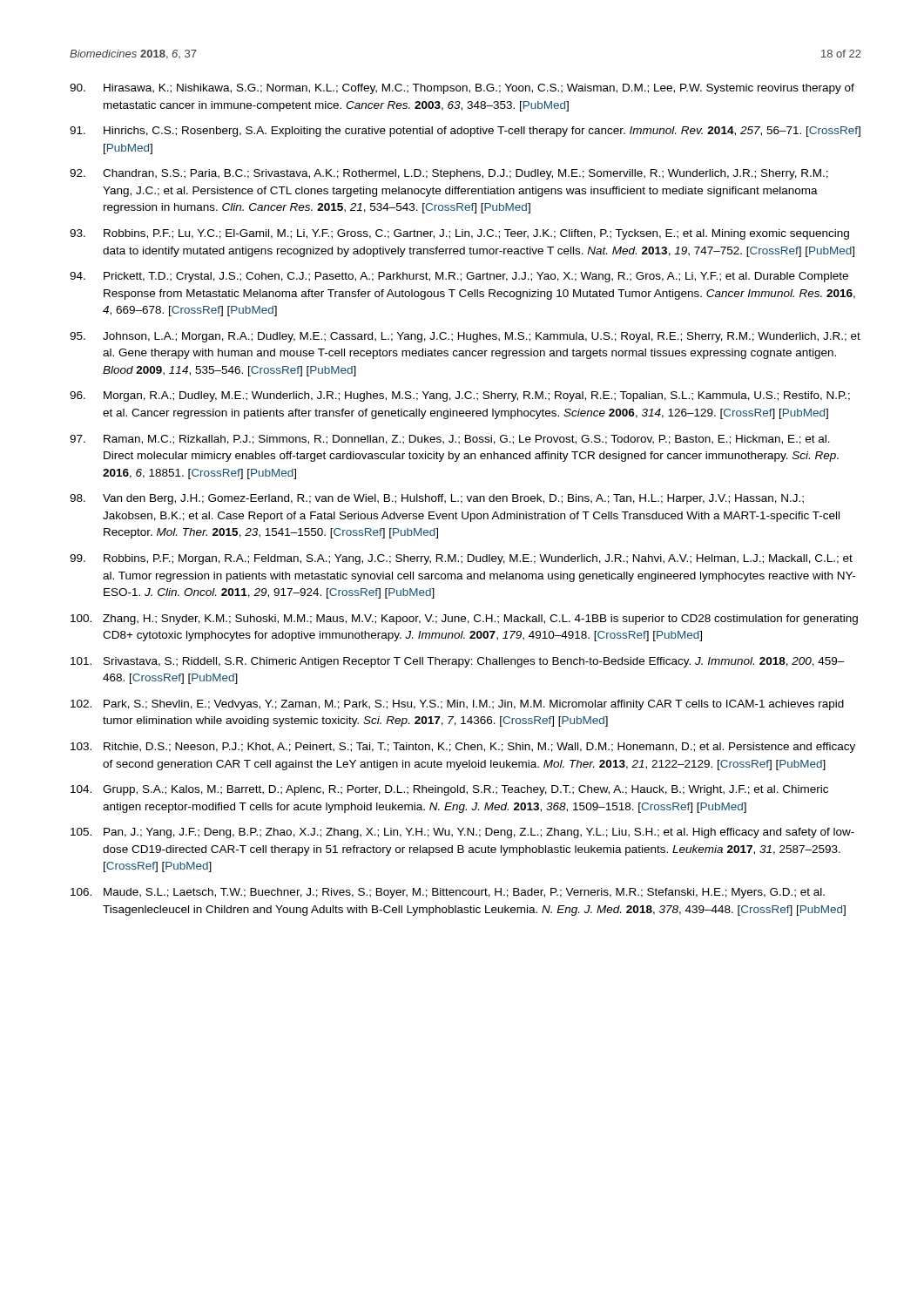
Task: Click on the passage starting "98. Van den Berg, J.H.; Gomez-Eerland, R.;"
Action: coord(465,515)
